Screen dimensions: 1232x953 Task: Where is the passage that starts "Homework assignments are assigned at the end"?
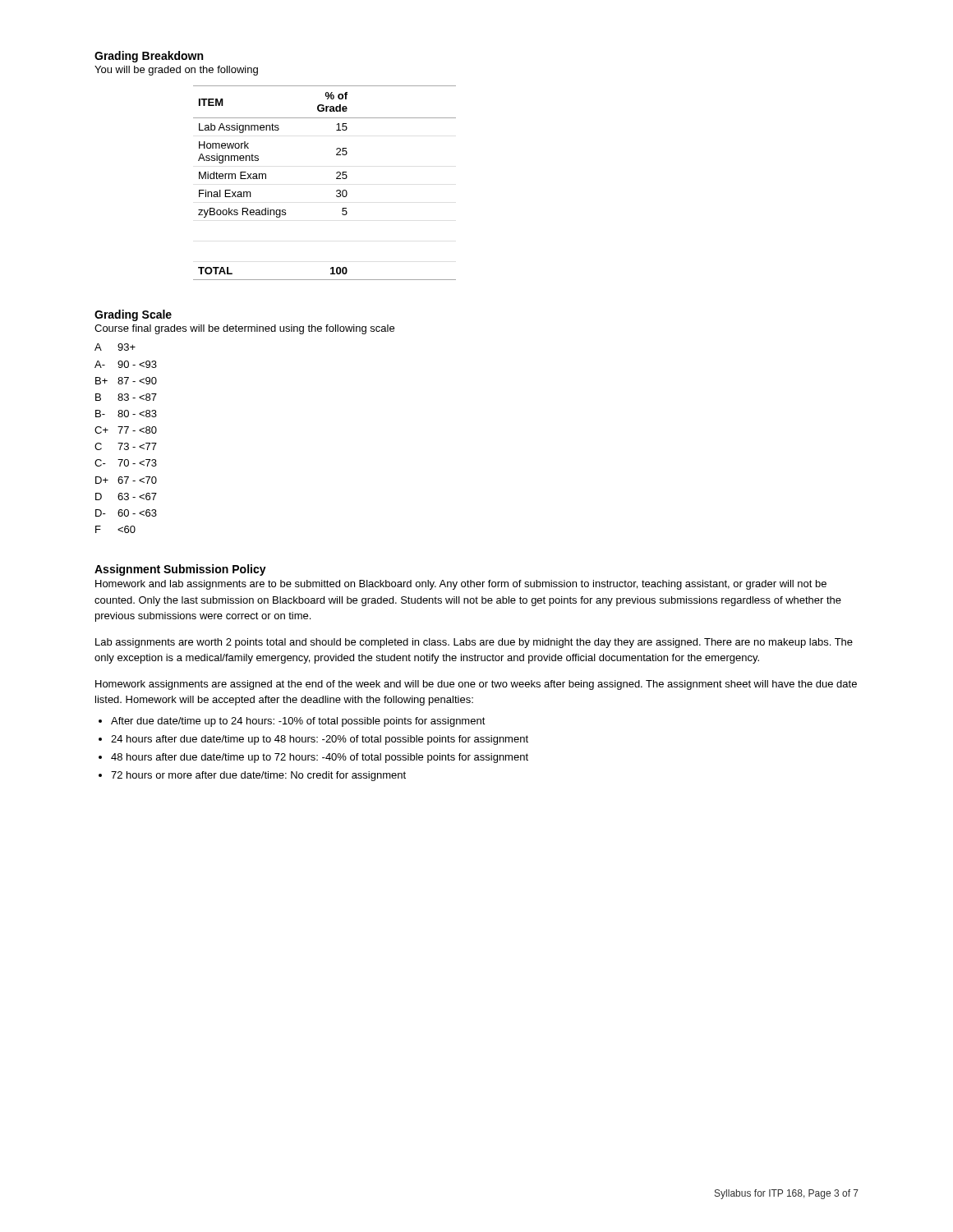click(x=476, y=691)
